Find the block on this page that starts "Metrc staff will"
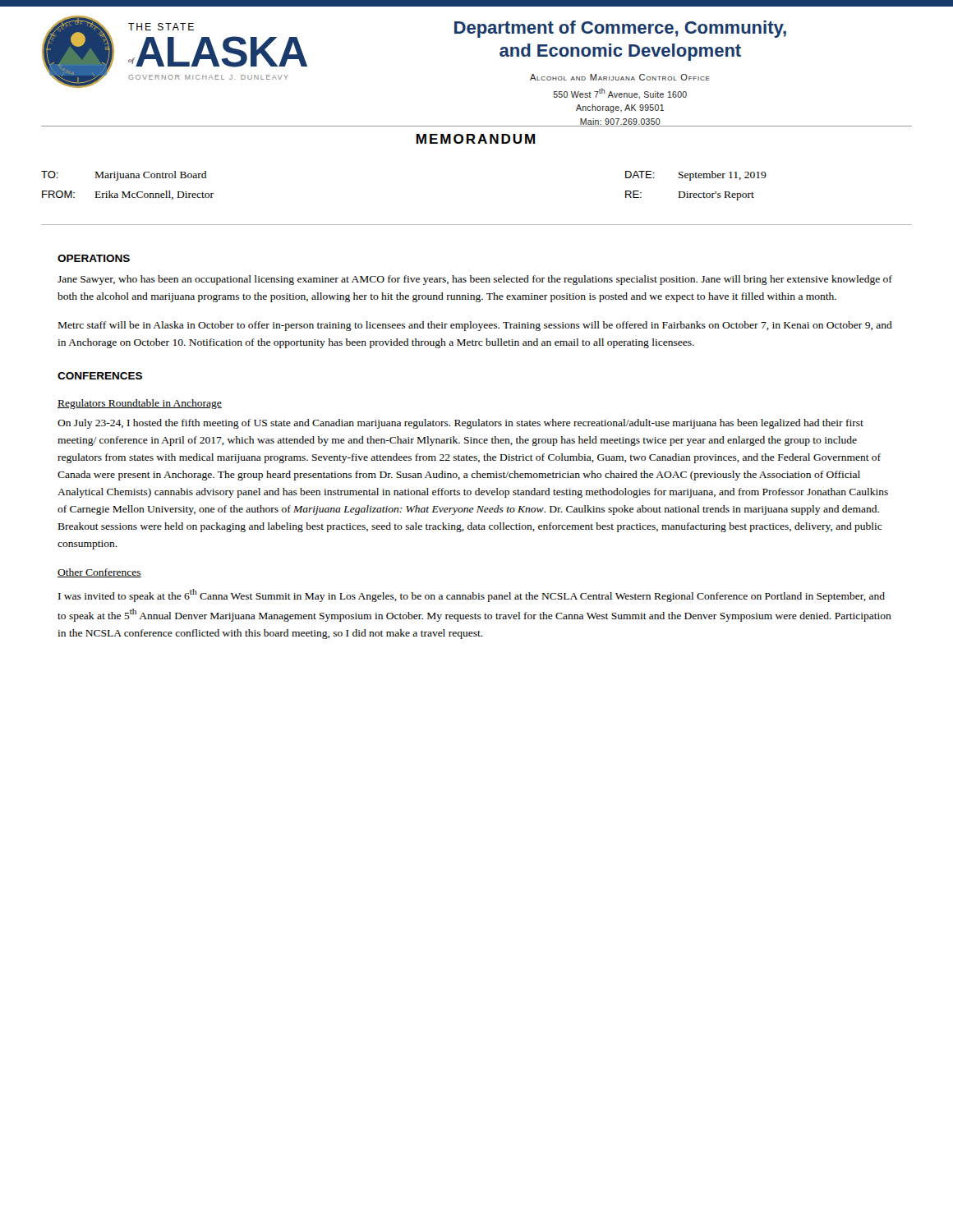The width and height of the screenshot is (953, 1232). tap(475, 333)
